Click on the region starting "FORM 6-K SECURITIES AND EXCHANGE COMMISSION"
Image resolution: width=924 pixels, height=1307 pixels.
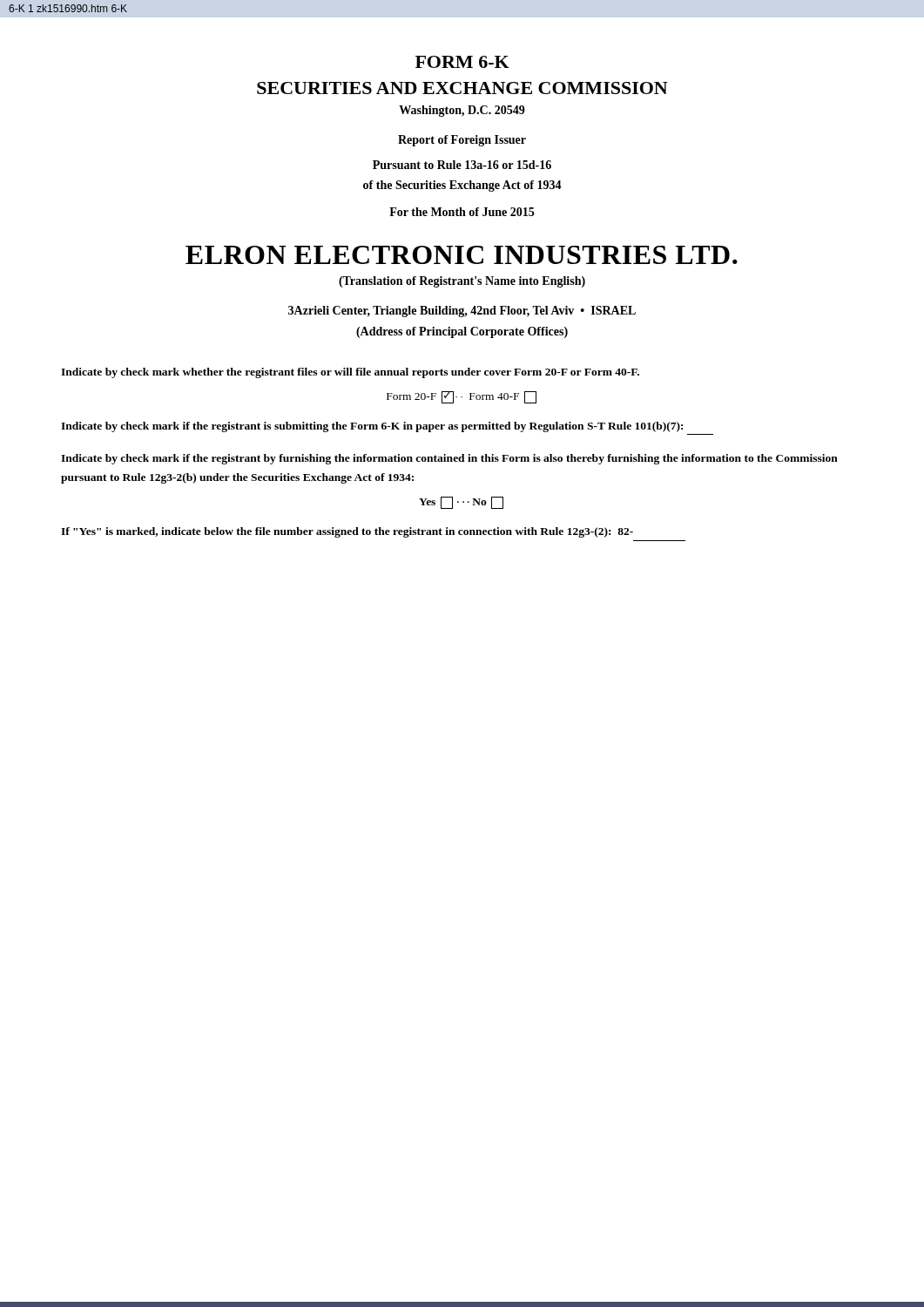(462, 83)
